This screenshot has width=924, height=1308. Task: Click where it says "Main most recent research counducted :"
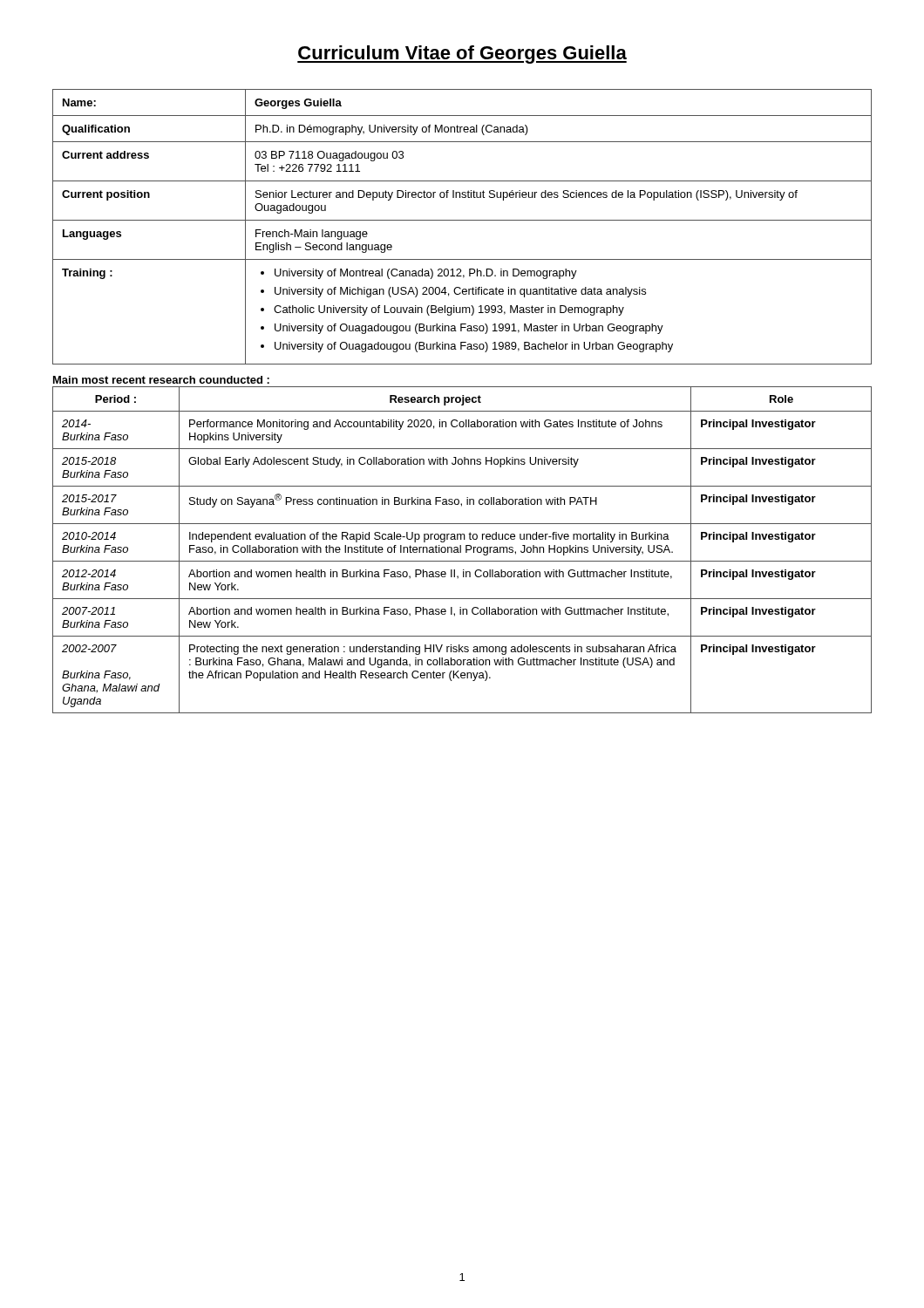[161, 380]
